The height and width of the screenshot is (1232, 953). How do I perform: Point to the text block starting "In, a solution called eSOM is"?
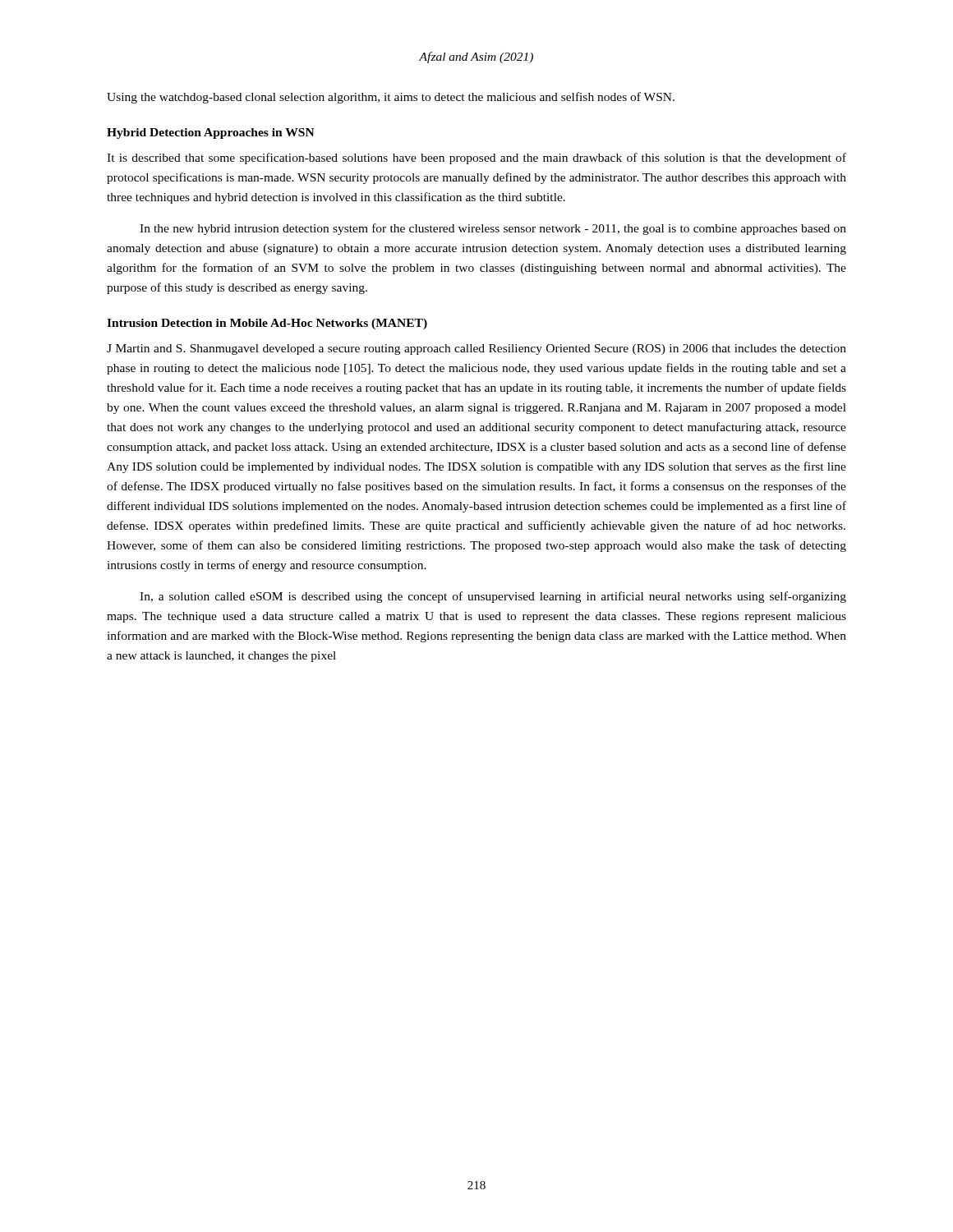pos(476,626)
